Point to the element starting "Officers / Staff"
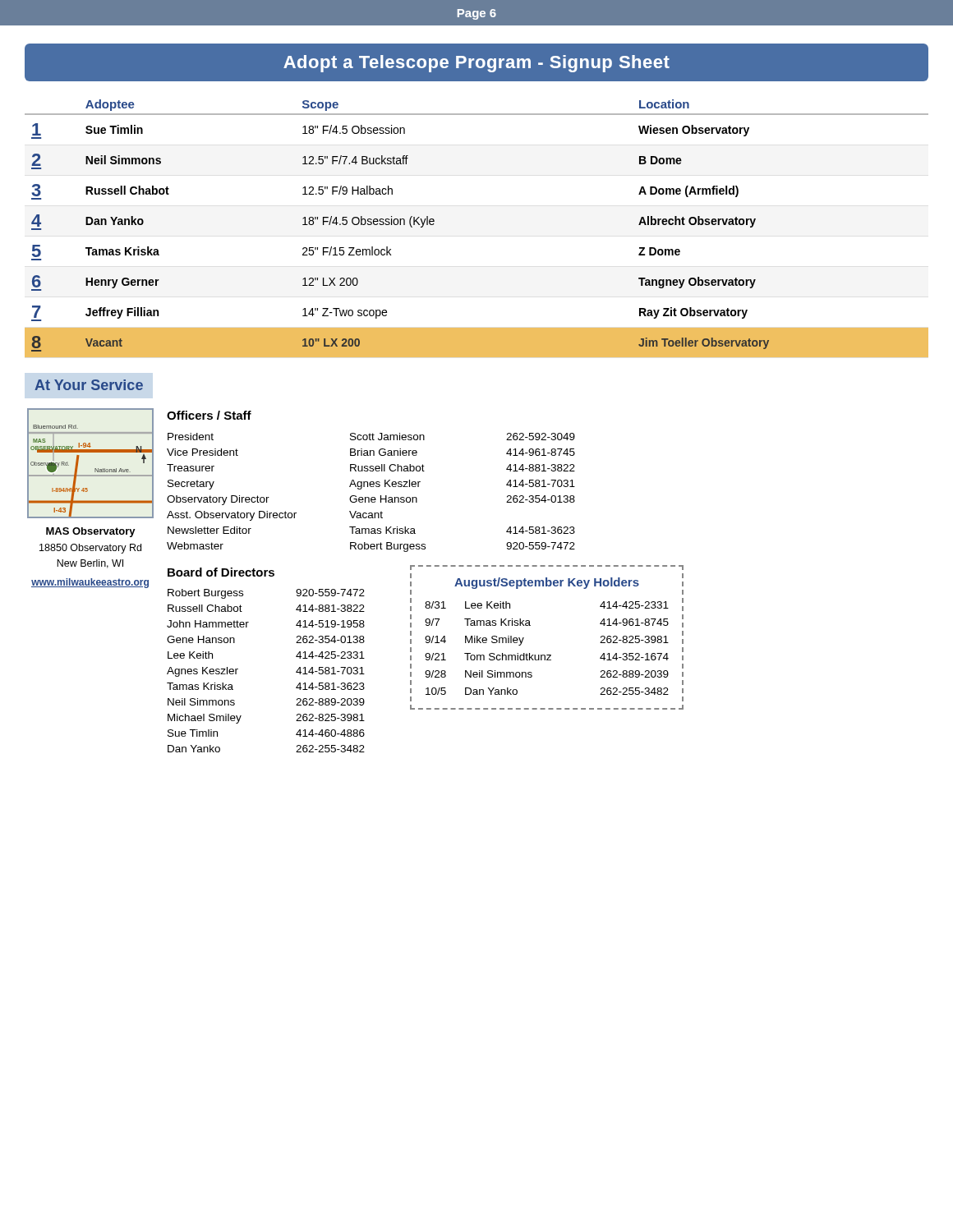 (209, 415)
